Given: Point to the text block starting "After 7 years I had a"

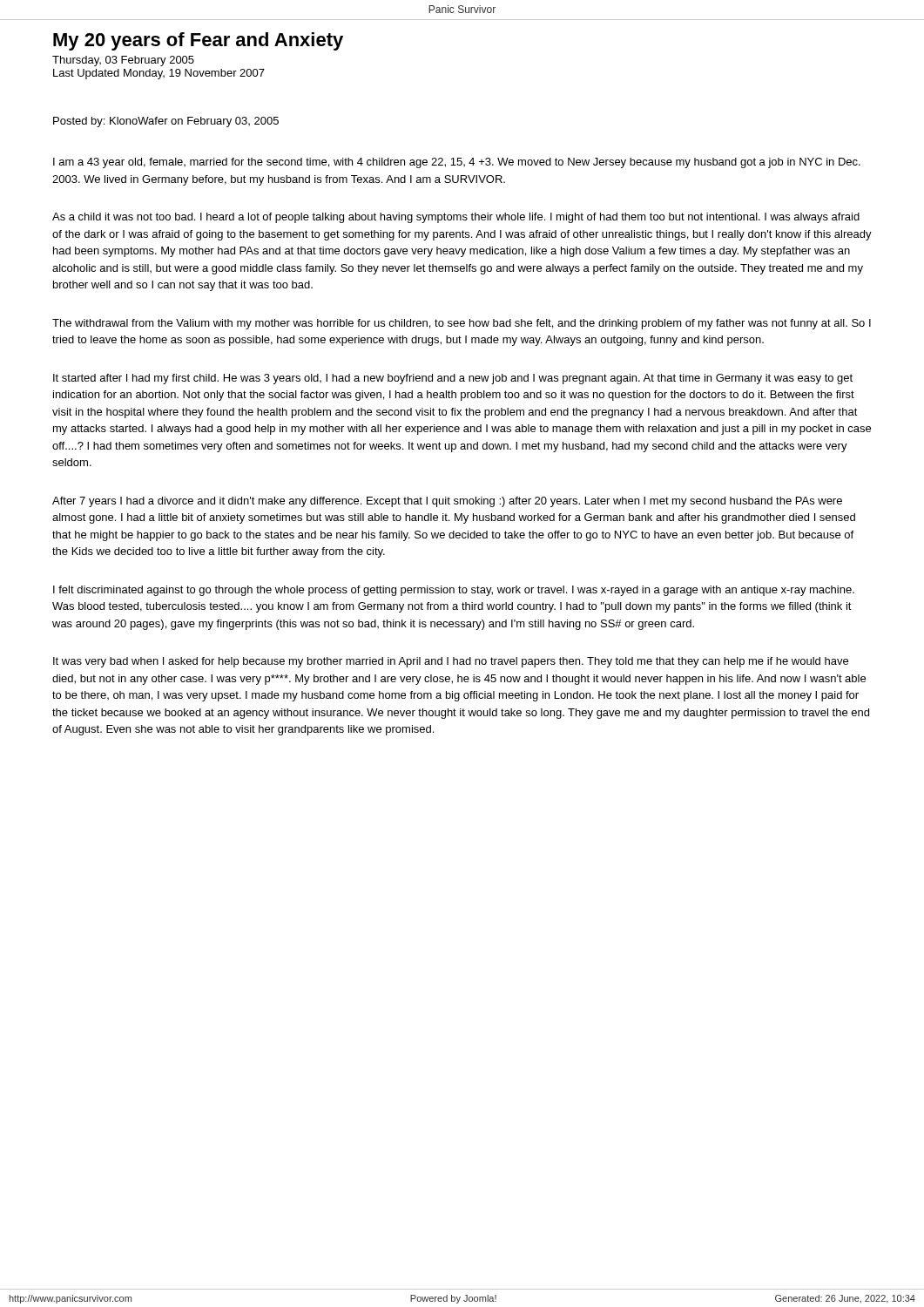Looking at the screenshot, I should 454,526.
